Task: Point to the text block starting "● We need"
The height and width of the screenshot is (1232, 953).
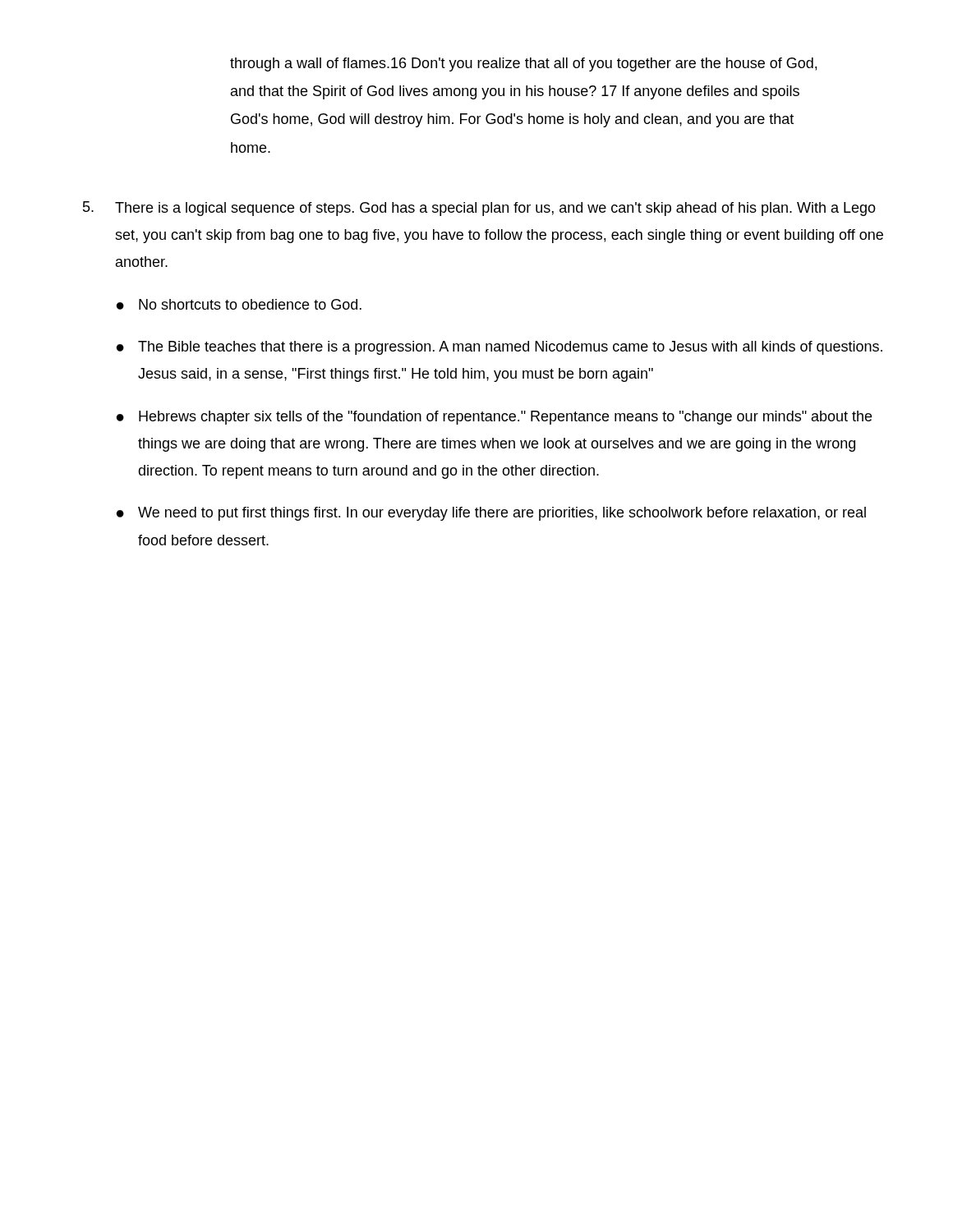Action: 501,527
